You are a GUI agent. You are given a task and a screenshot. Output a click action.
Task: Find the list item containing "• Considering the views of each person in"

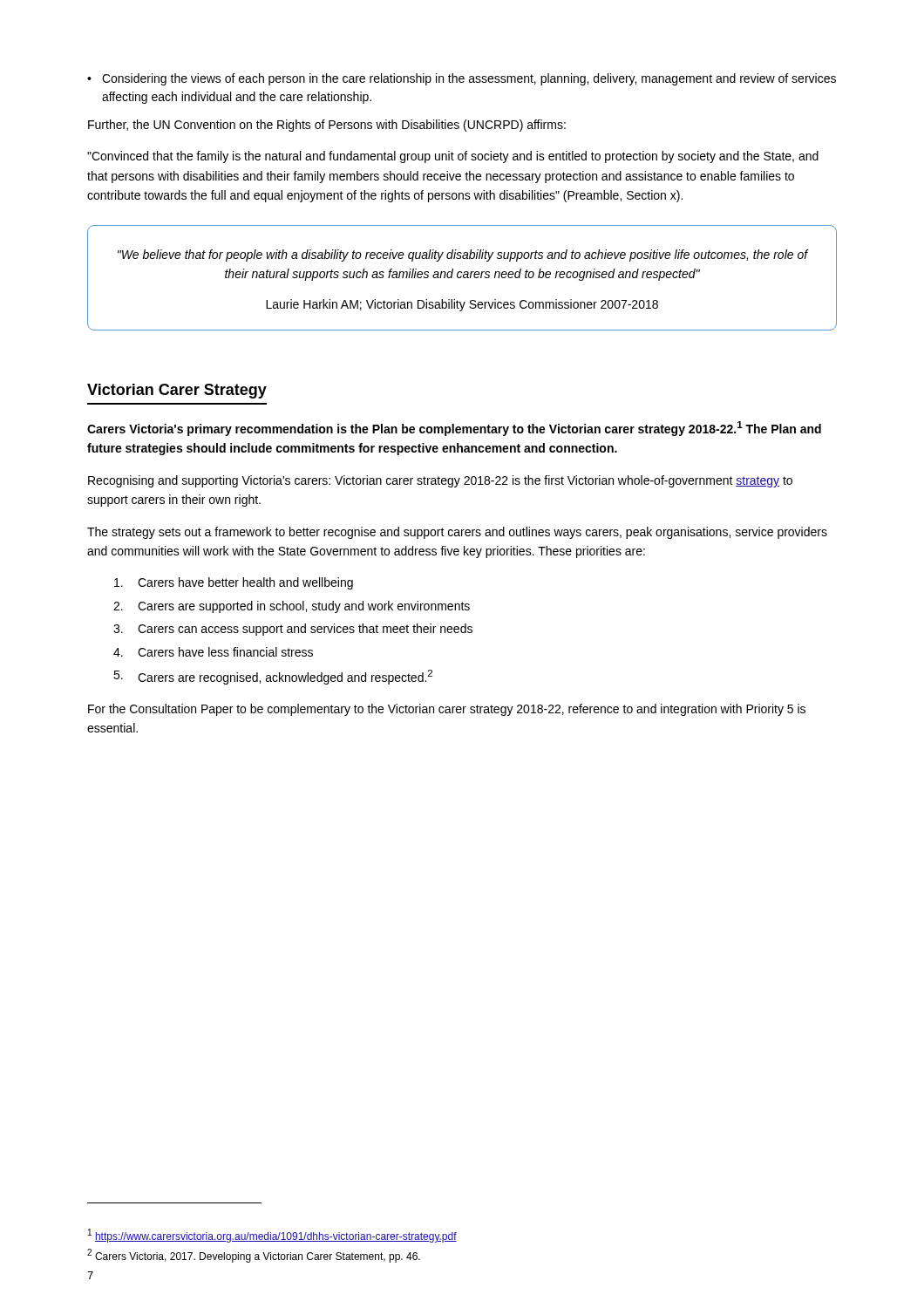[x=462, y=88]
